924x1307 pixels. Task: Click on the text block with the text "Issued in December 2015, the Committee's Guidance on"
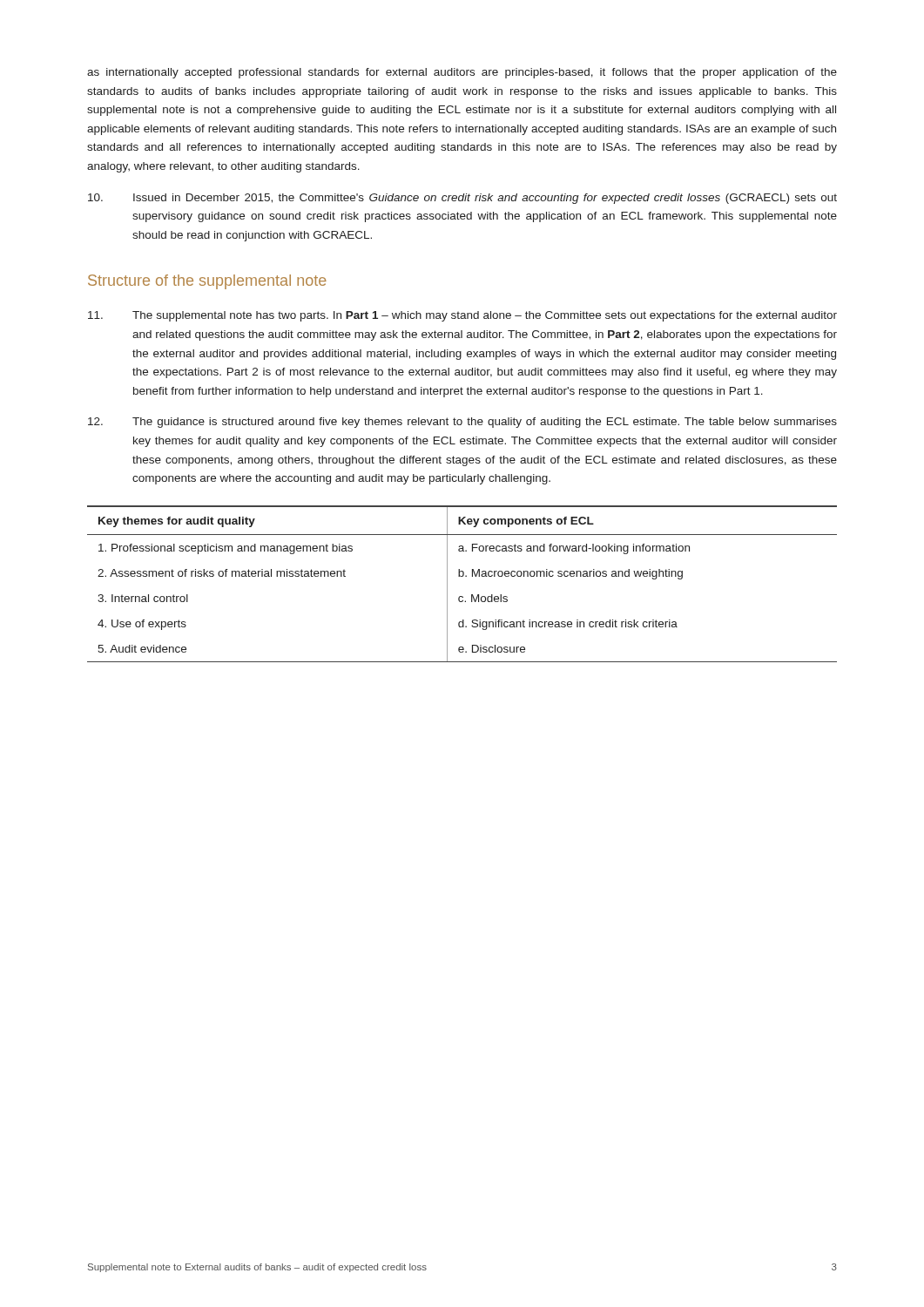(462, 216)
